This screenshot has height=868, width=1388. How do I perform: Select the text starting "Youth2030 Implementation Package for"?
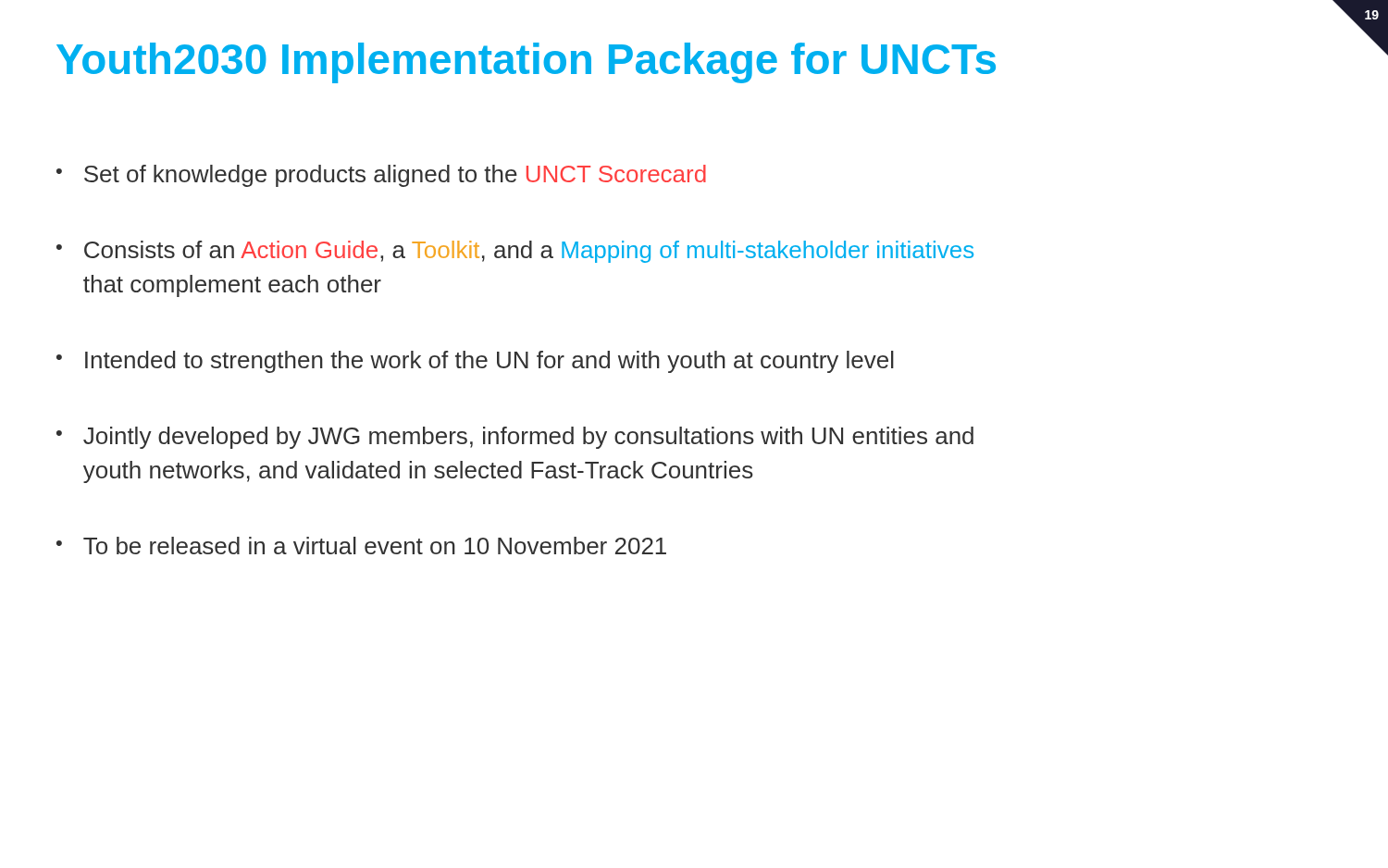click(685, 60)
